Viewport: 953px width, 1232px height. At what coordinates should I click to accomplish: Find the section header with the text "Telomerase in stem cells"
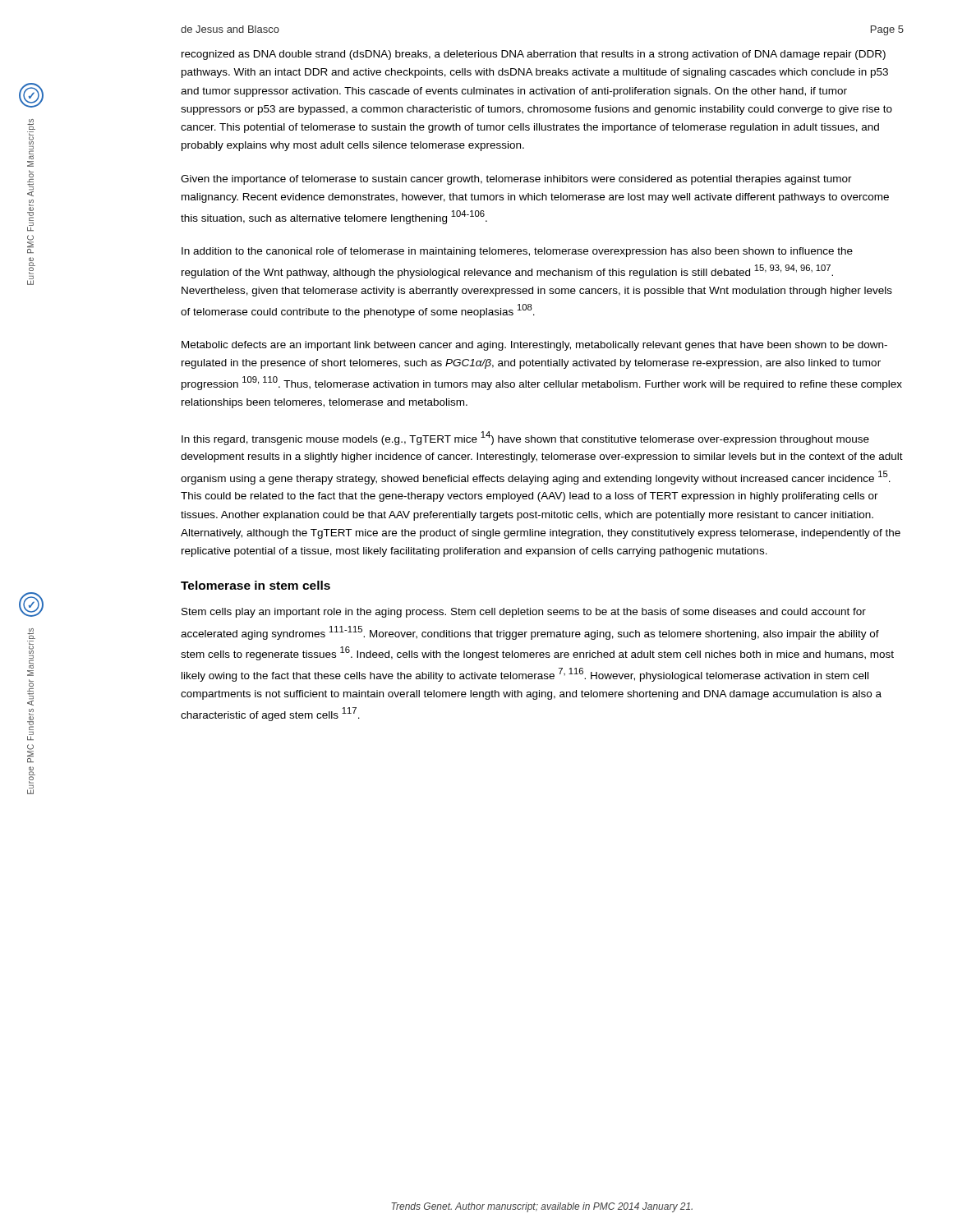click(256, 586)
